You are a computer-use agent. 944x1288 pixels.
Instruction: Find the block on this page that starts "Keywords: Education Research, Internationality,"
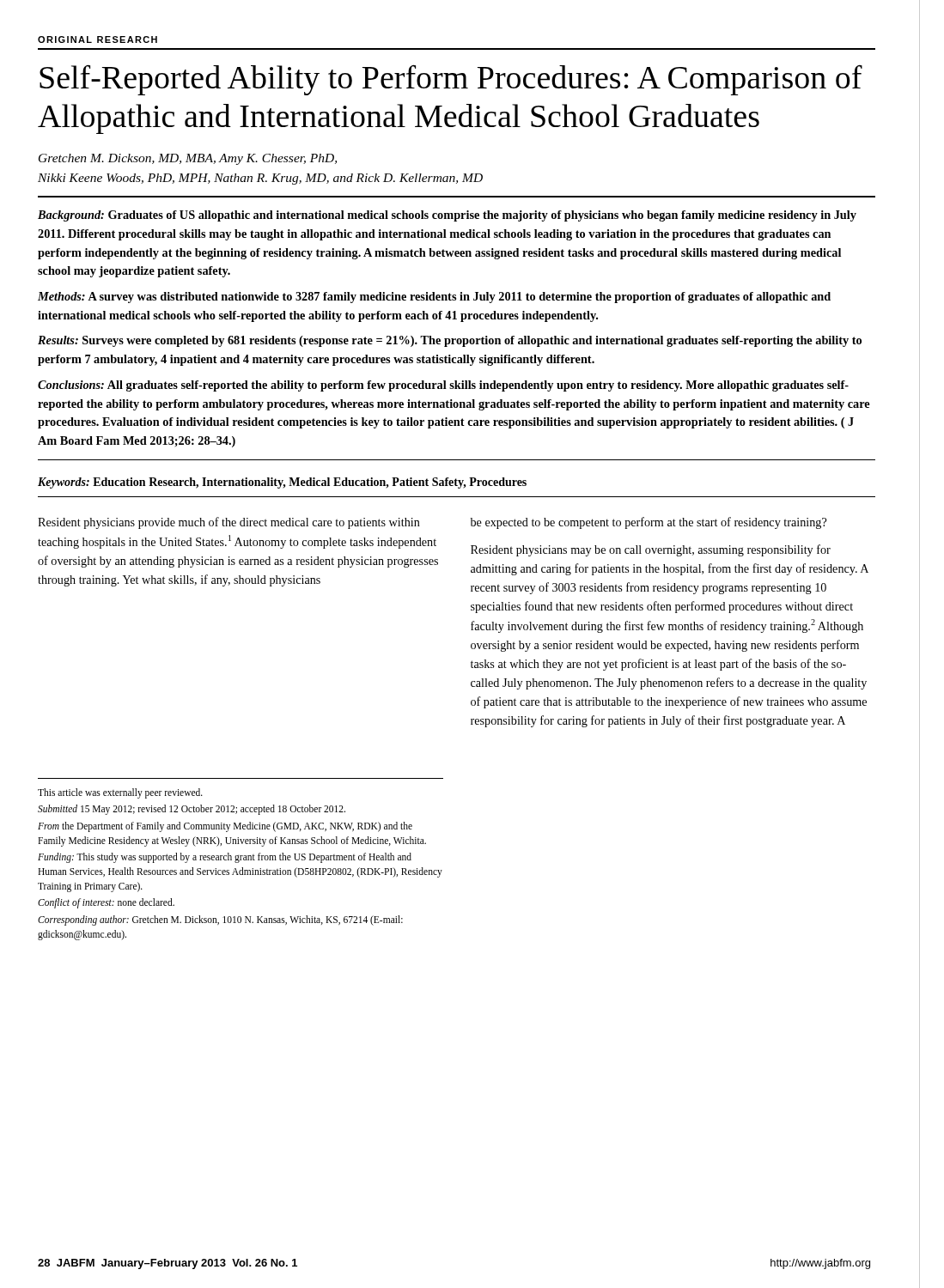[x=282, y=482]
